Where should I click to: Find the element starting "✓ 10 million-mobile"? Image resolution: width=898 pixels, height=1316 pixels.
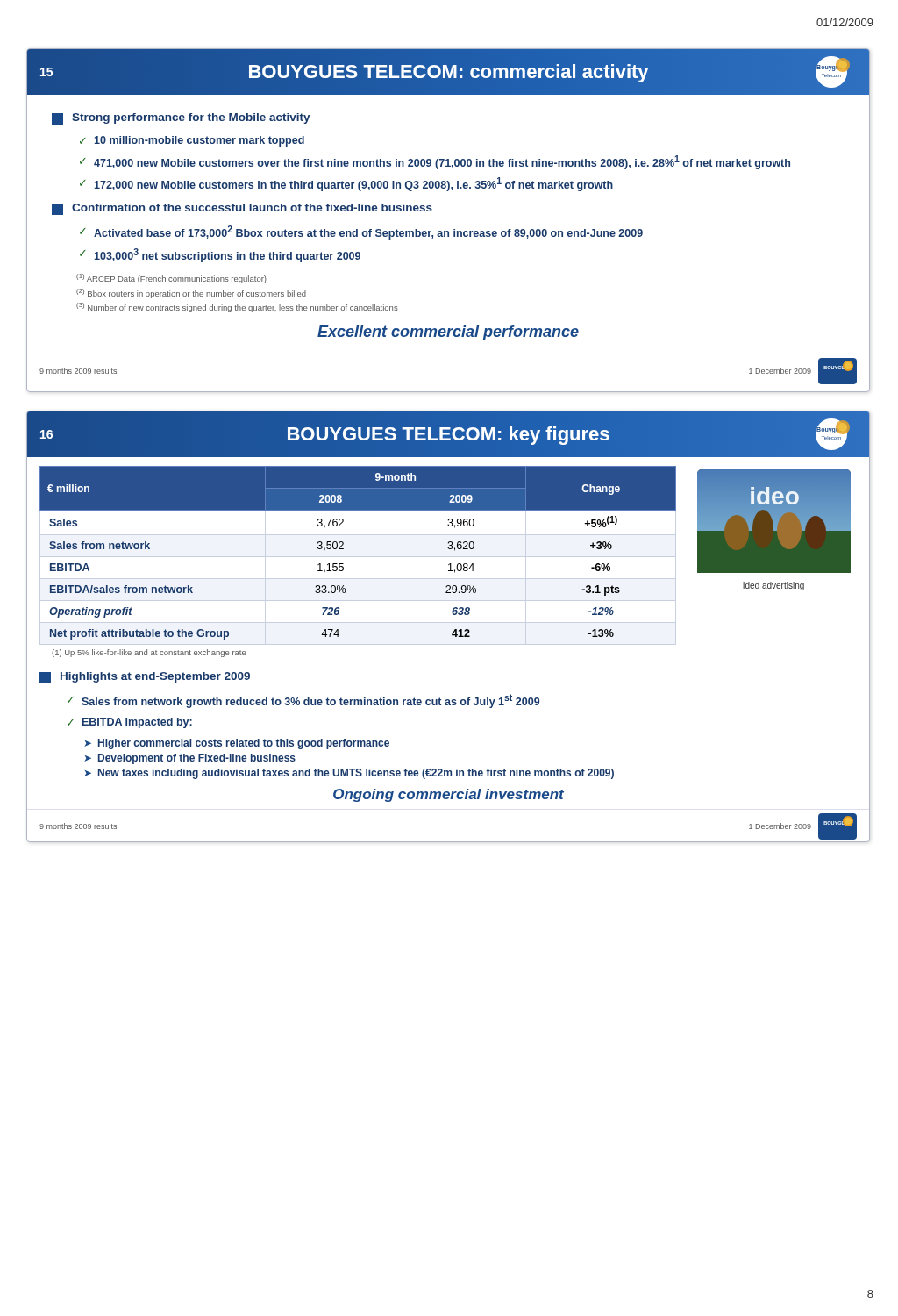(191, 141)
